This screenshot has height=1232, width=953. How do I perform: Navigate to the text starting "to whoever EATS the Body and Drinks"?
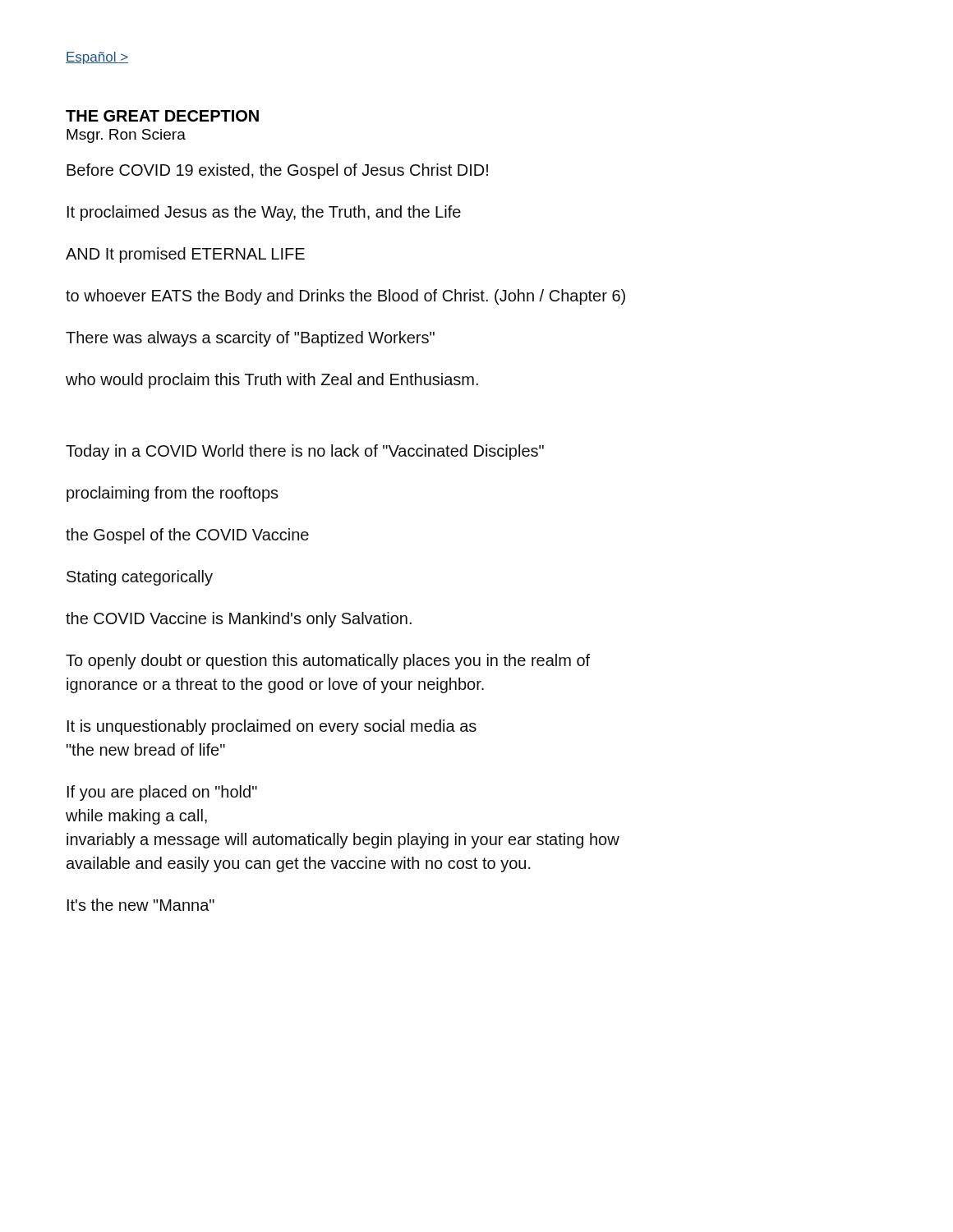[x=346, y=296]
